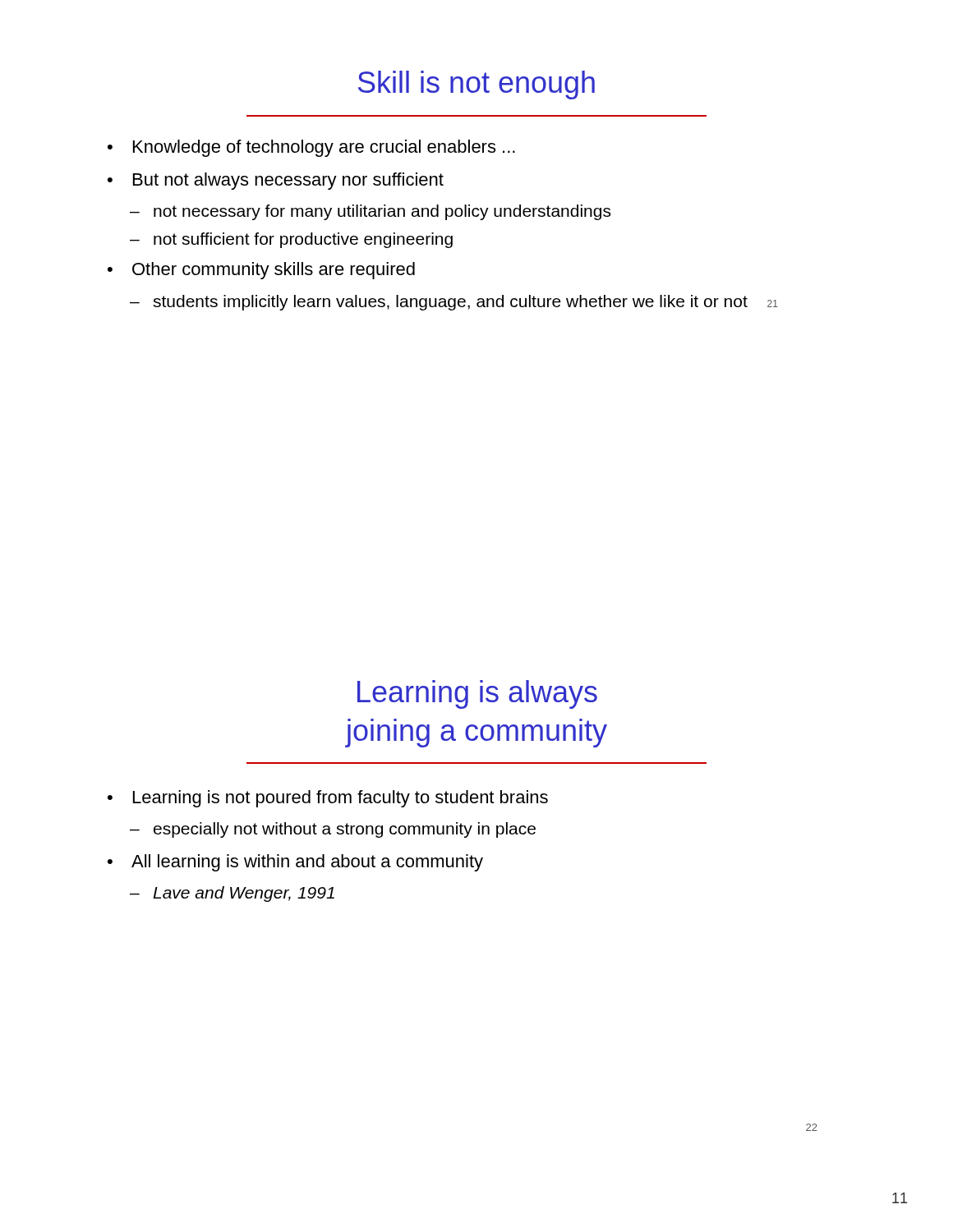Select the text starting "– especially not without a strong"

coord(488,829)
